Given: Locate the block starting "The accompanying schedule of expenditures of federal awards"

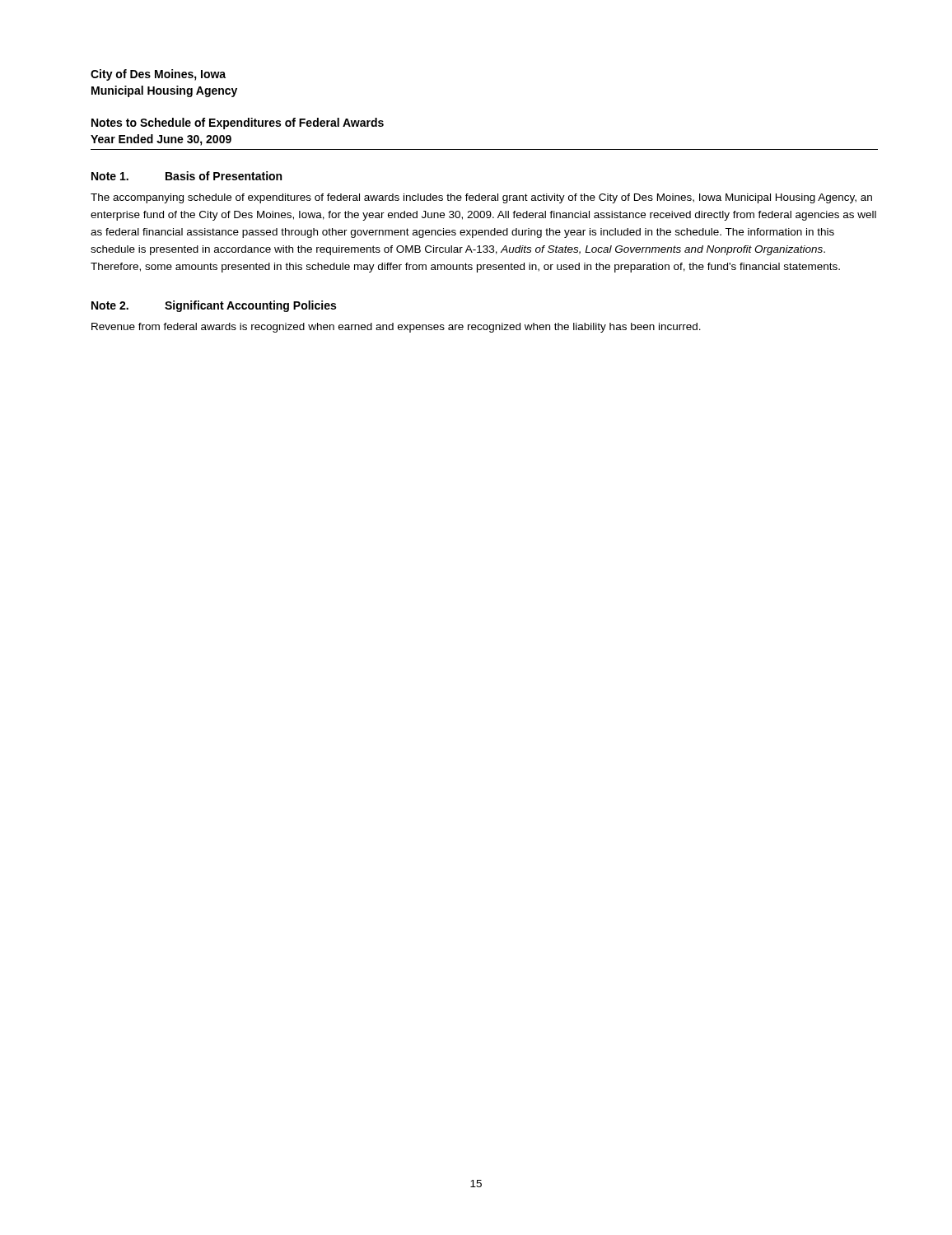Looking at the screenshot, I should 484,232.
